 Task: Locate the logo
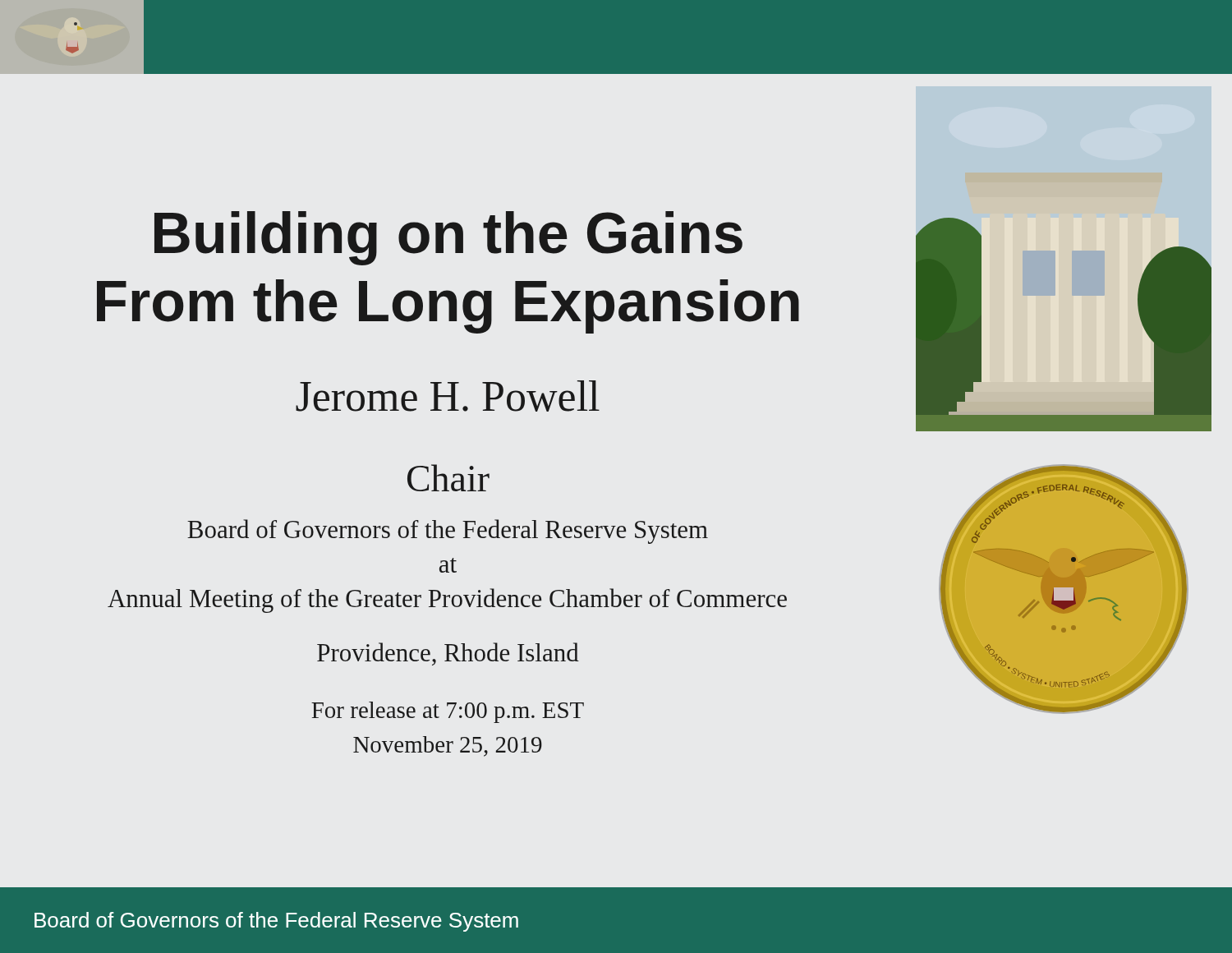(72, 37)
